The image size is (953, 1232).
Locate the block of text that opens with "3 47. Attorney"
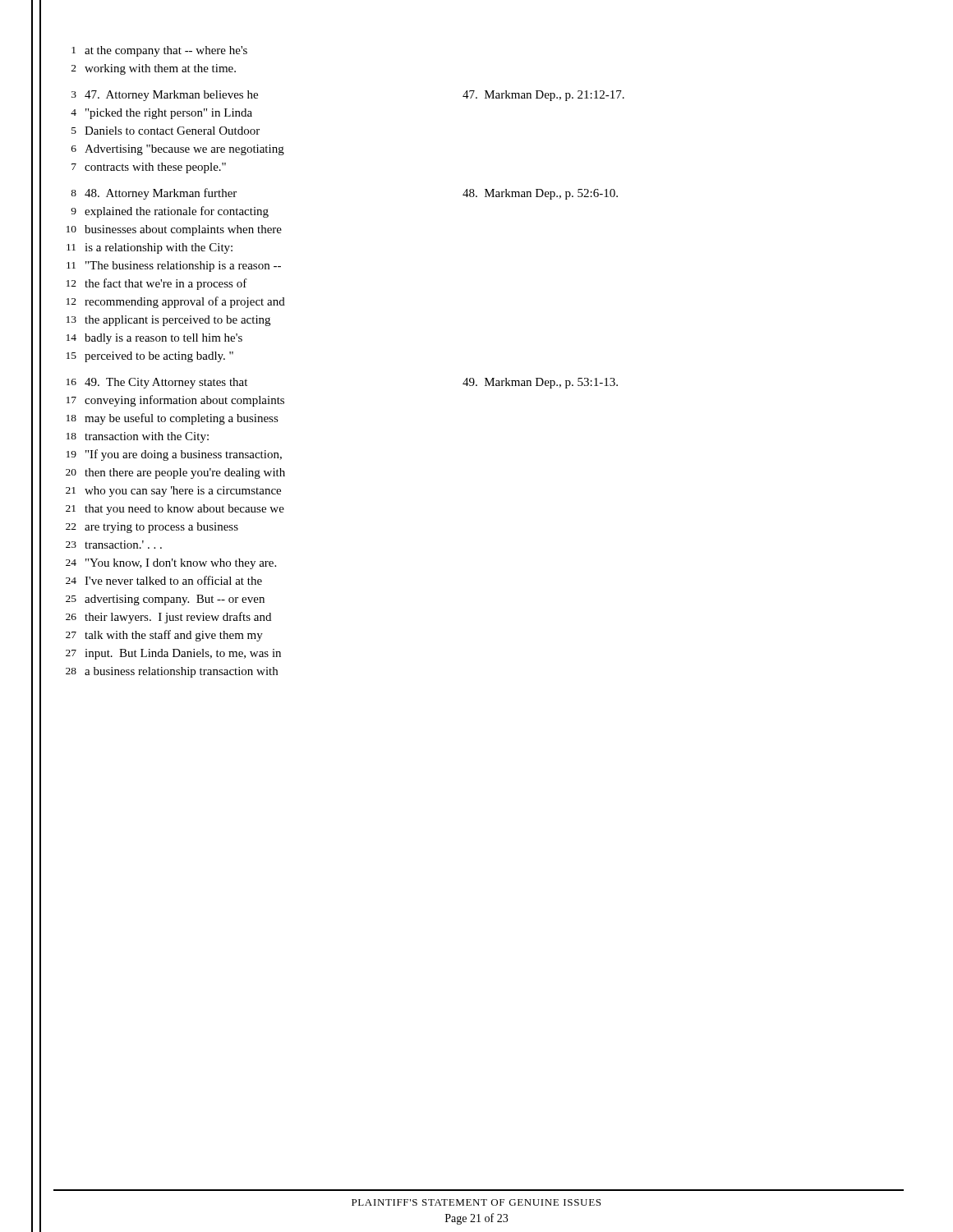[x=161, y=96]
